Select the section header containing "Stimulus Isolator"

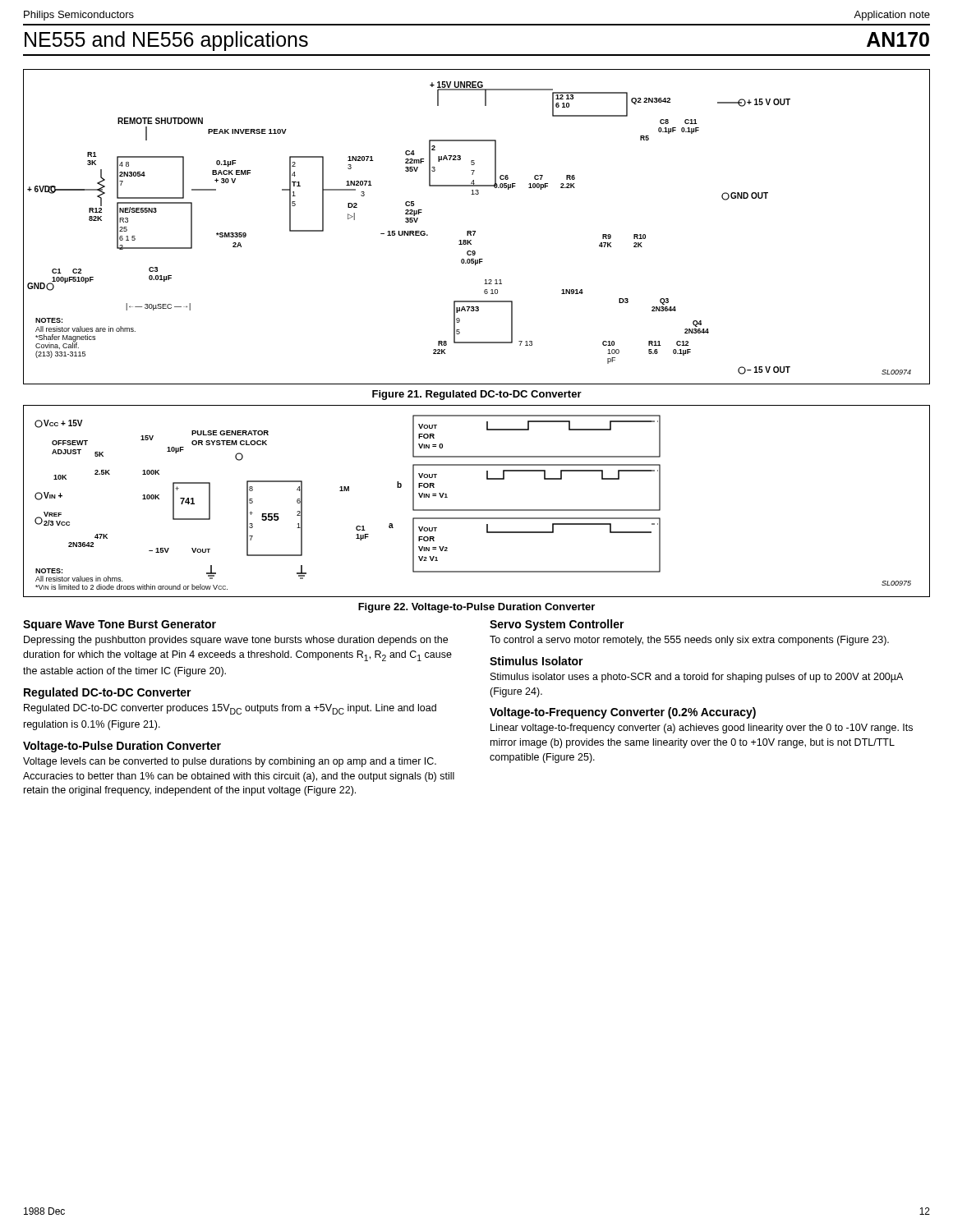536,661
